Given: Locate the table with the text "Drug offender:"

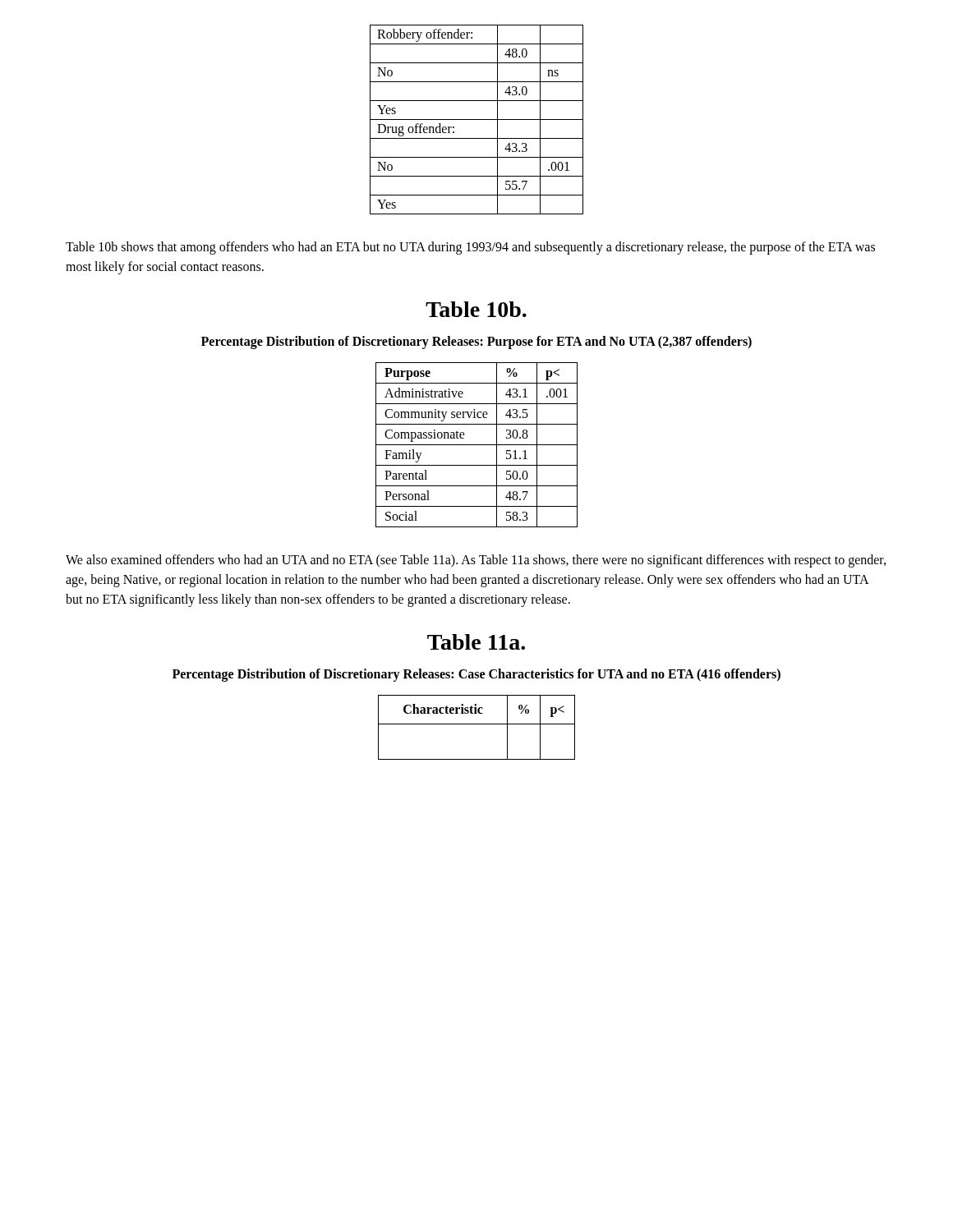Looking at the screenshot, I should point(476,120).
